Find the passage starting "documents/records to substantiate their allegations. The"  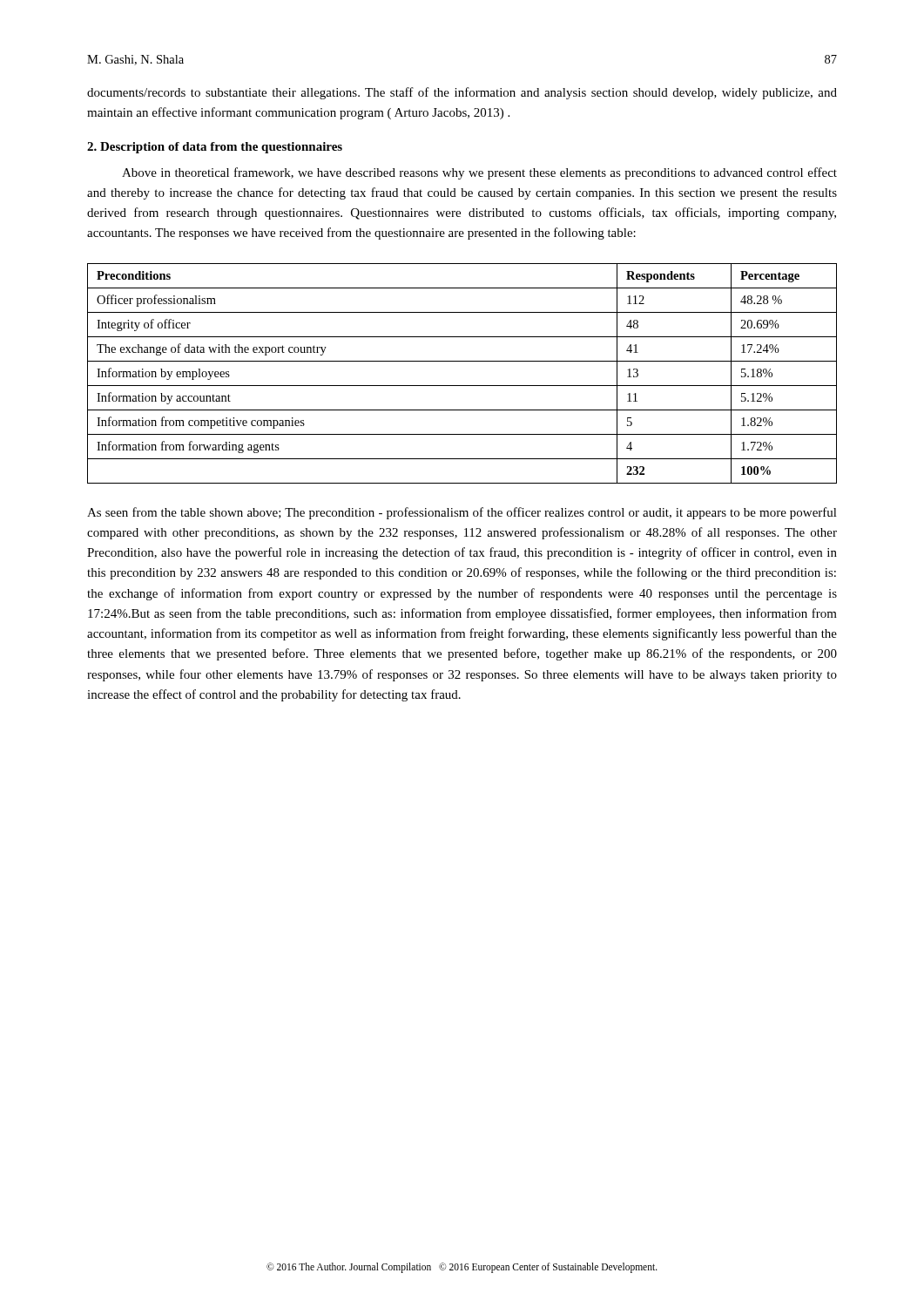click(x=462, y=102)
